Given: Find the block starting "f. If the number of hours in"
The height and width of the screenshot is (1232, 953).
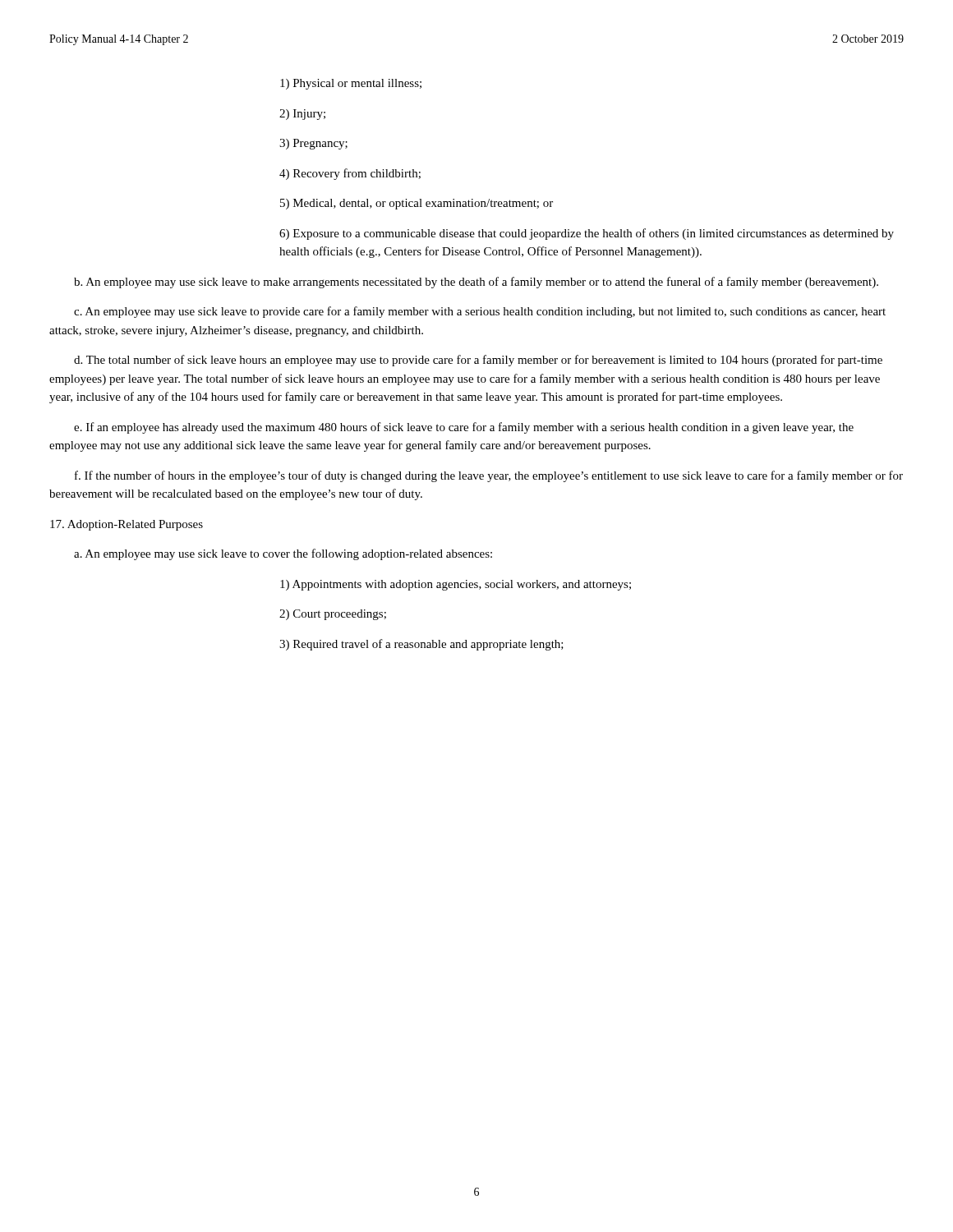Looking at the screenshot, I should 476,484.
